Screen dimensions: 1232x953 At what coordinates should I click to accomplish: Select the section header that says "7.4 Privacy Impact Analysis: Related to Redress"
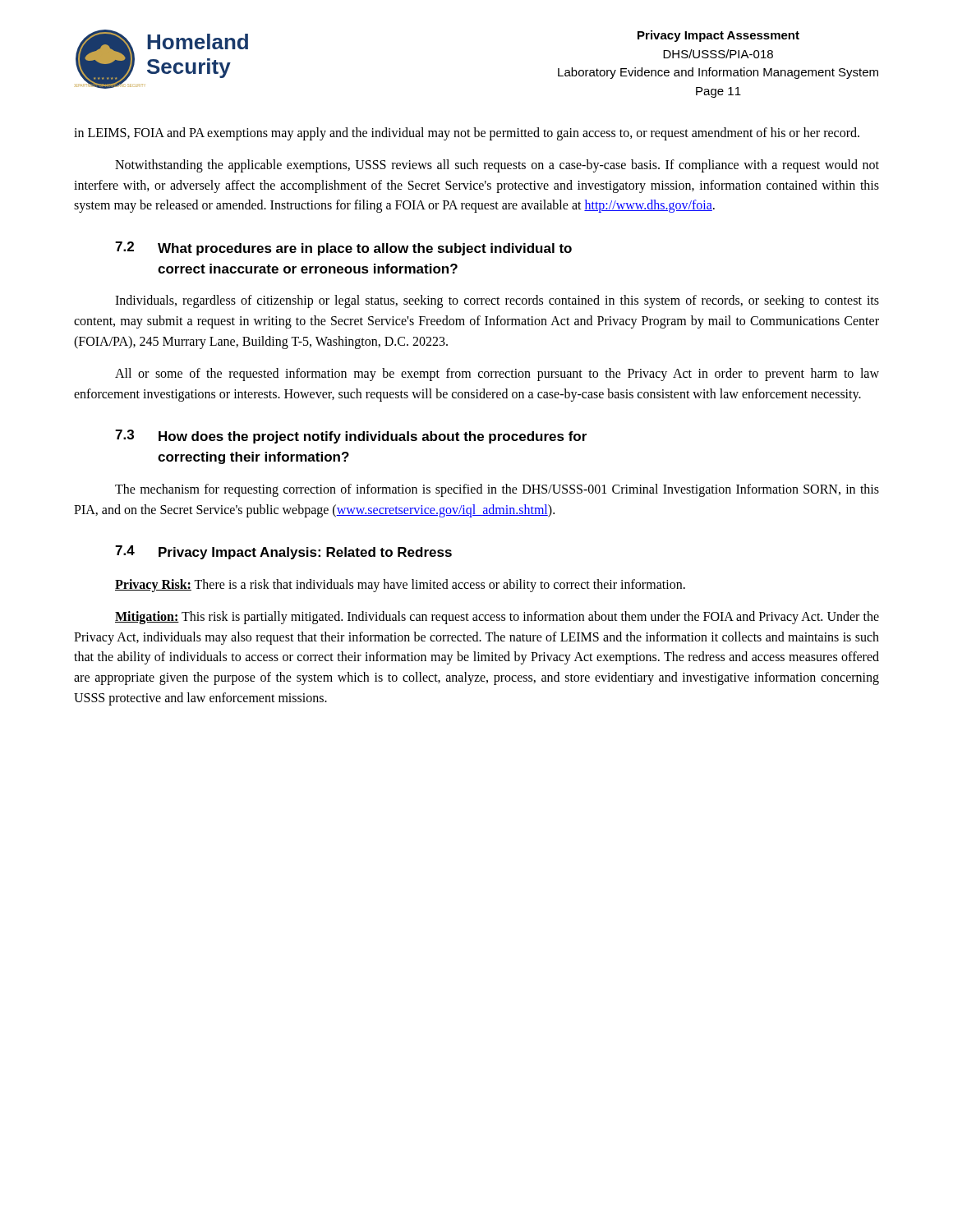click(283, 552)
